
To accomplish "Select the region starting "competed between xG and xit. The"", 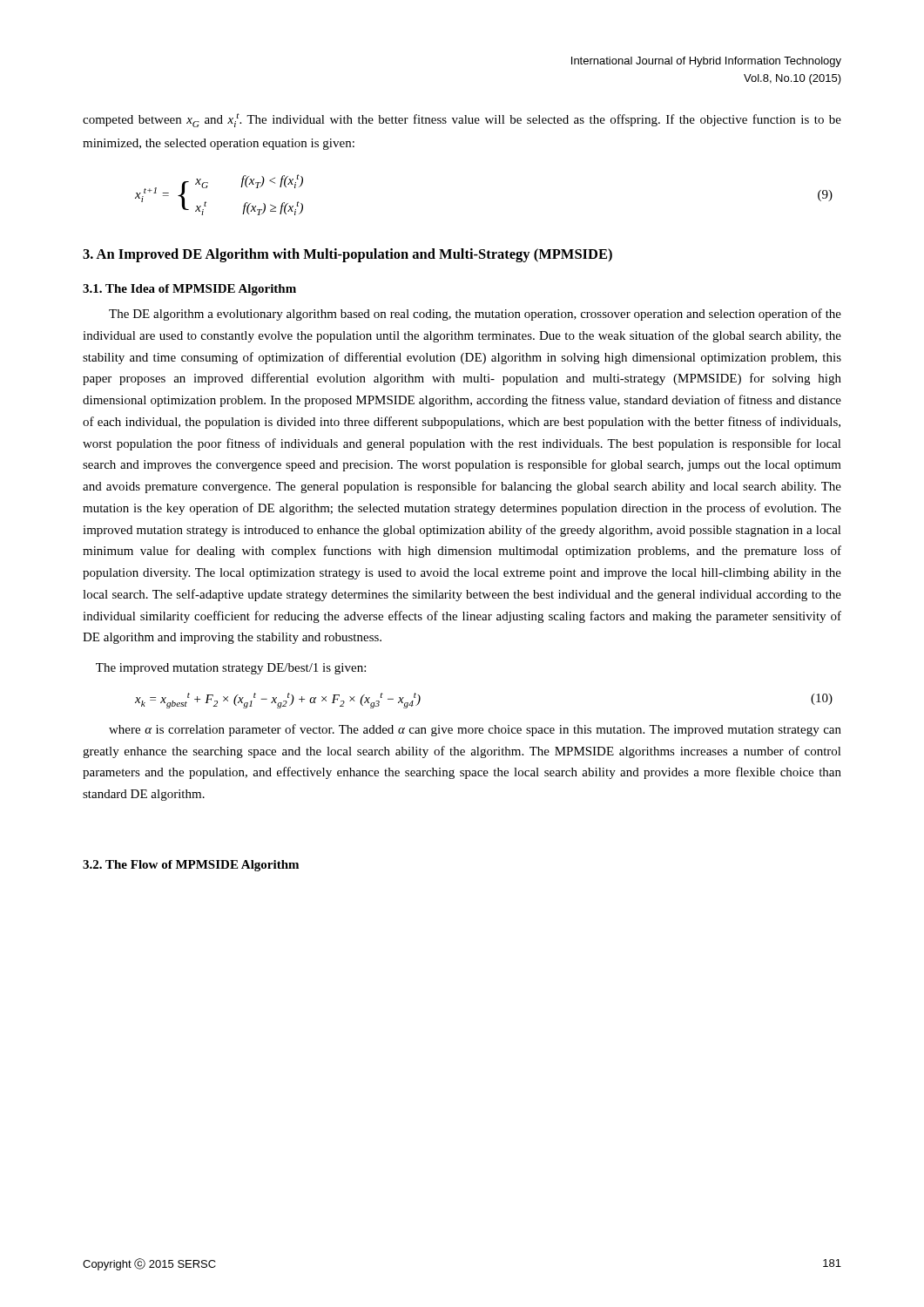I will pos(462,130).
